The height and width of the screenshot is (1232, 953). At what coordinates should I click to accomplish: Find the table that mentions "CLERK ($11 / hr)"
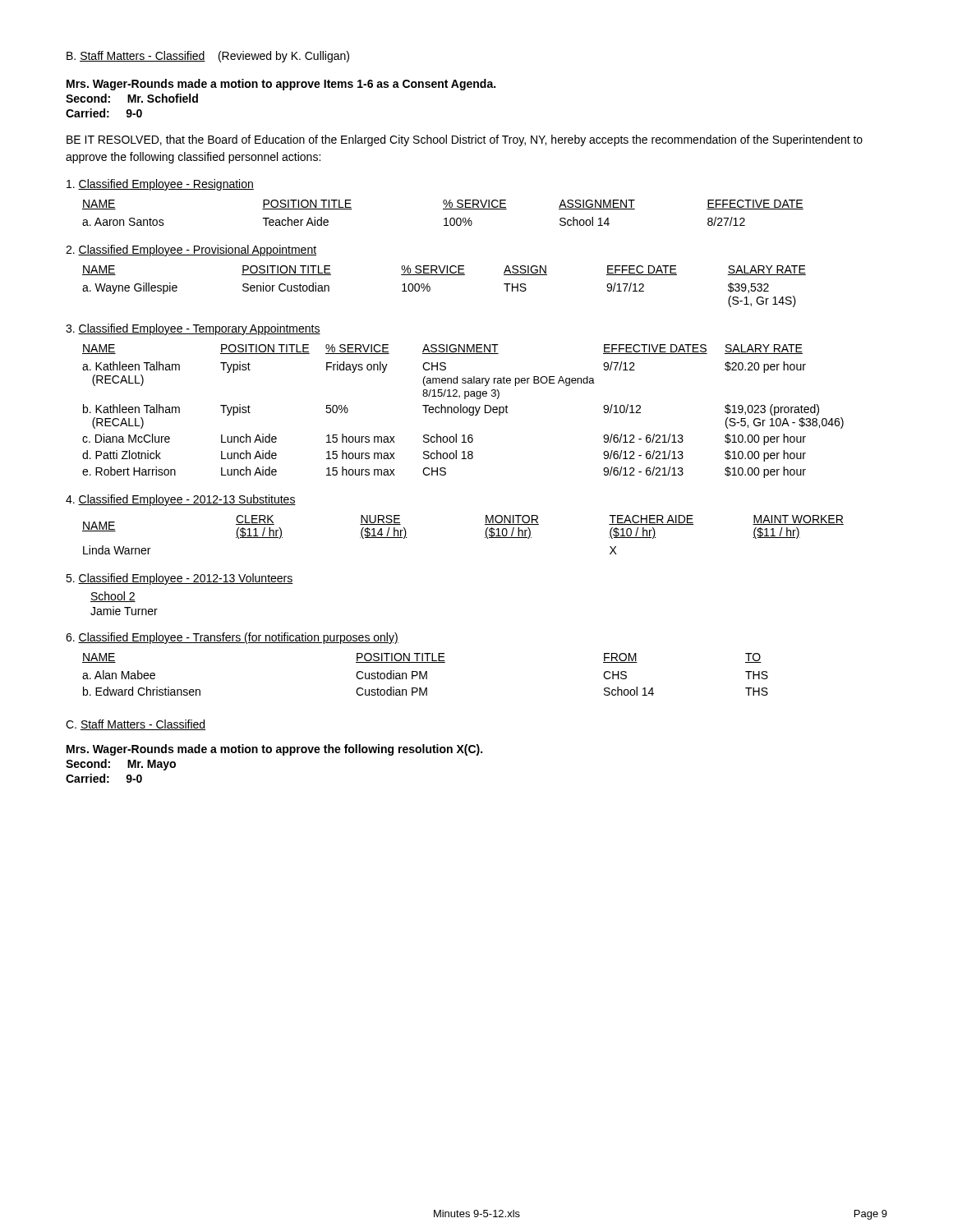(x=476, y=535)
